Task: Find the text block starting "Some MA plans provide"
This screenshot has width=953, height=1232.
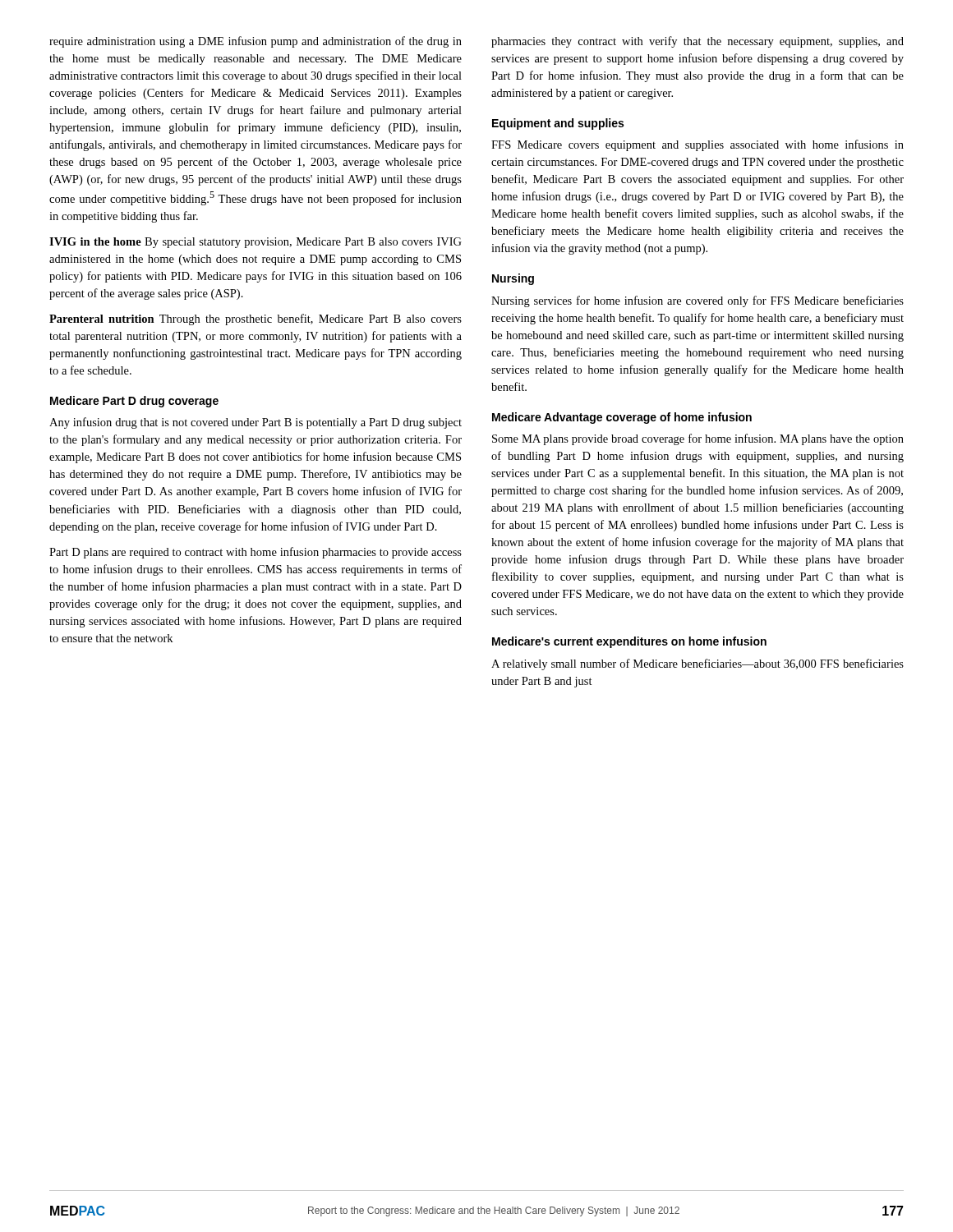Action: [698, 525]
